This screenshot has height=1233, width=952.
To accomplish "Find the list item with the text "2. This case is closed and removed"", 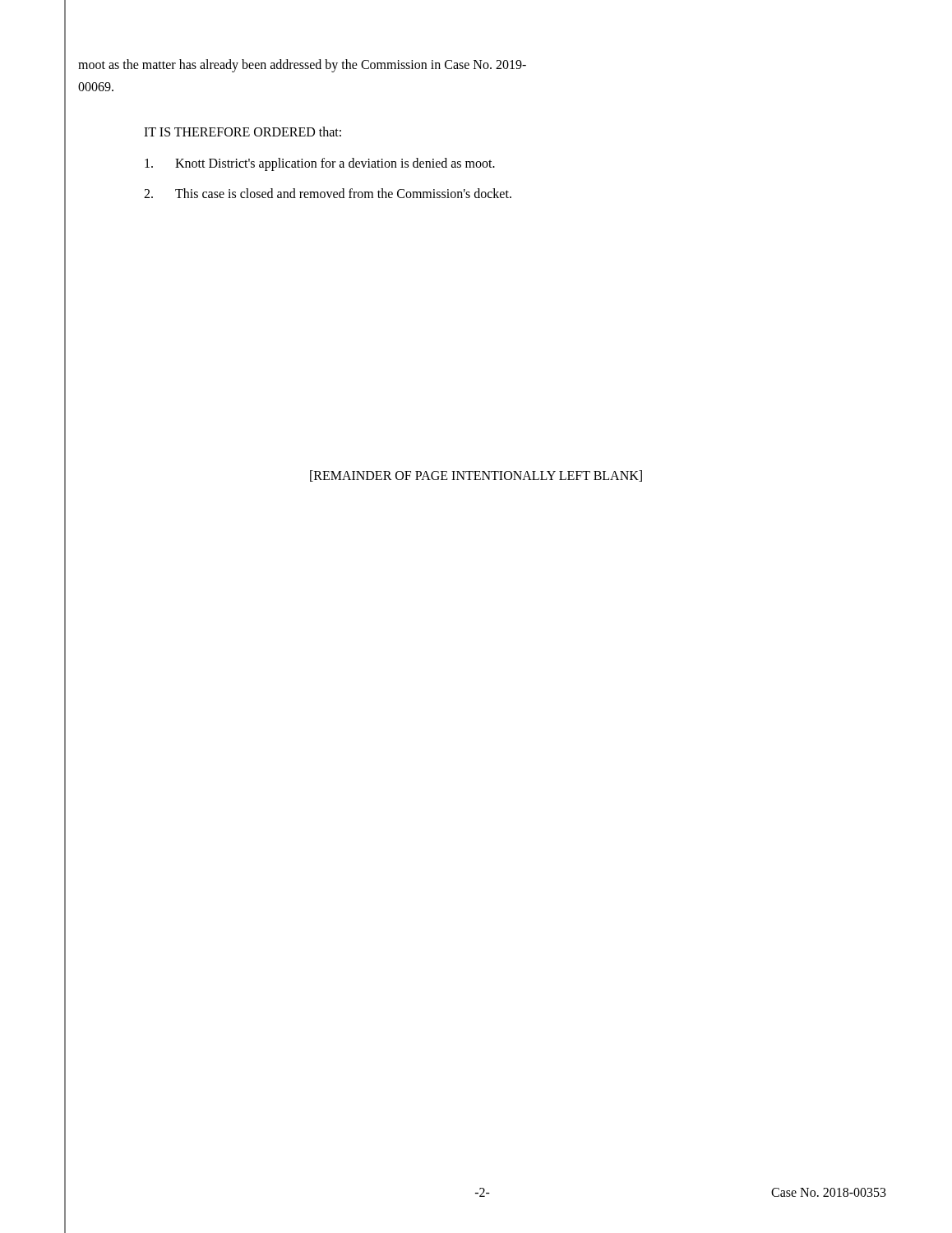I will click(x=515, y=193).
